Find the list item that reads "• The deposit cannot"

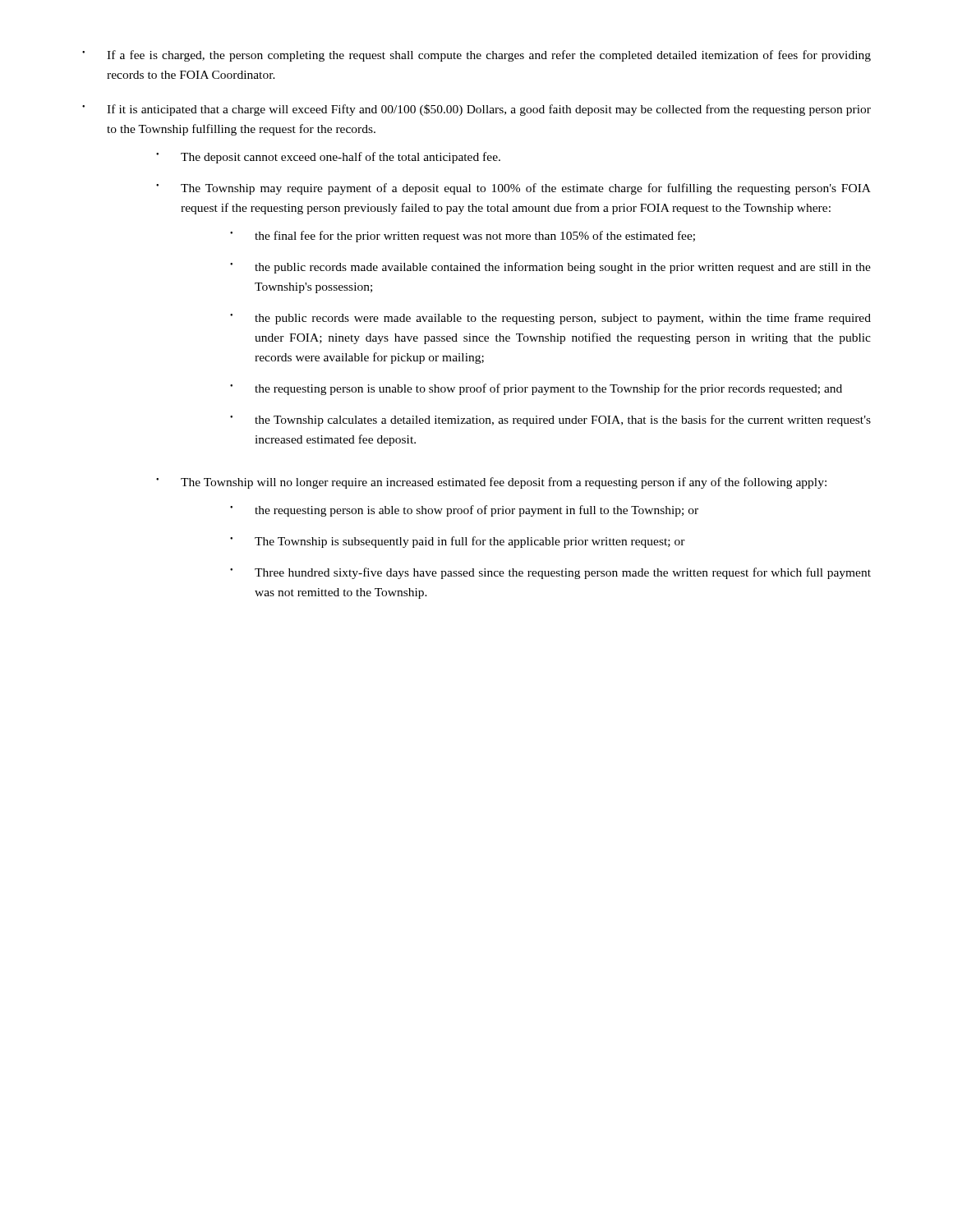point(328,158)
